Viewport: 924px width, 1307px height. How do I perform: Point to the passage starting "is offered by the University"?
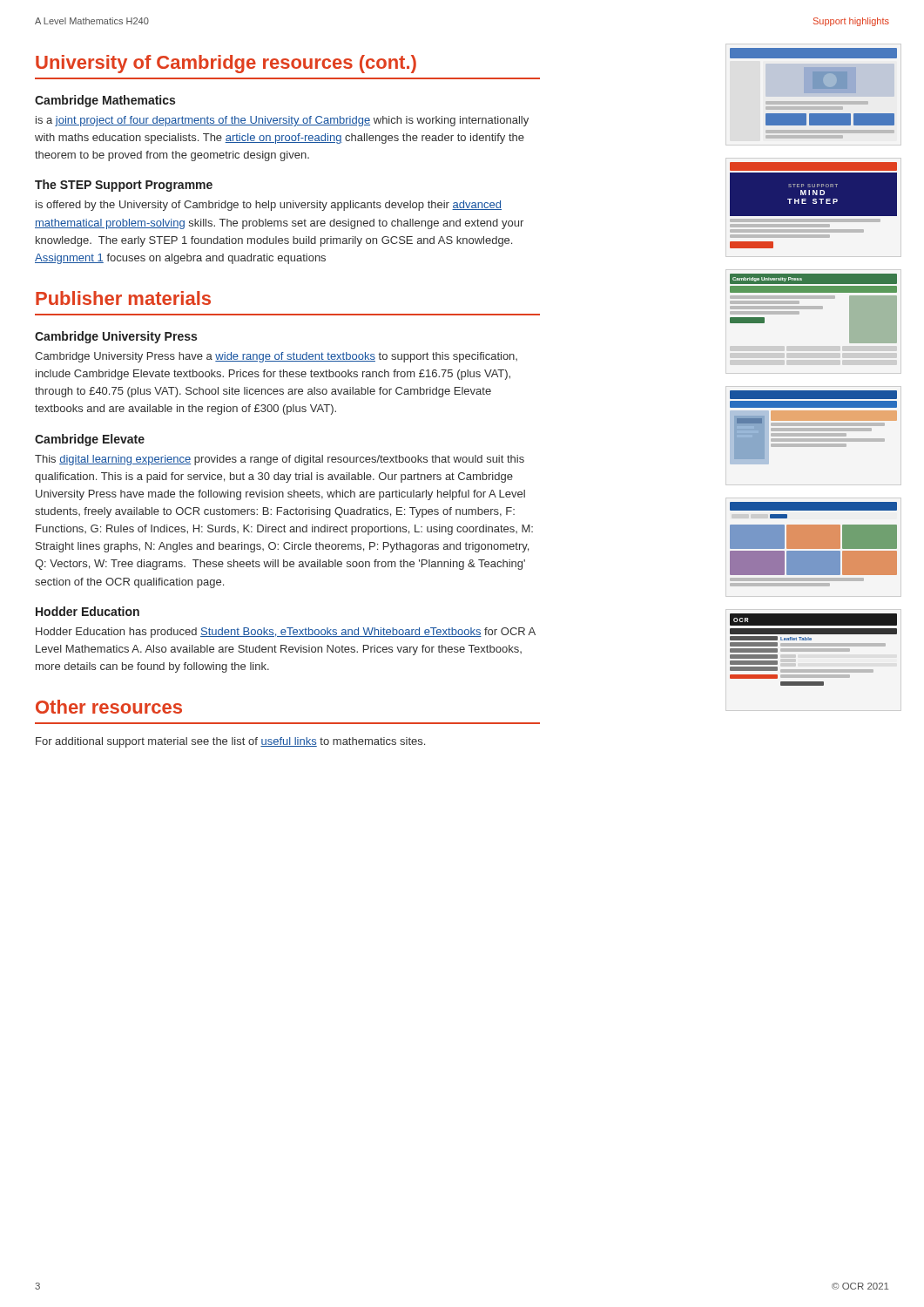[x=279, y=231]
